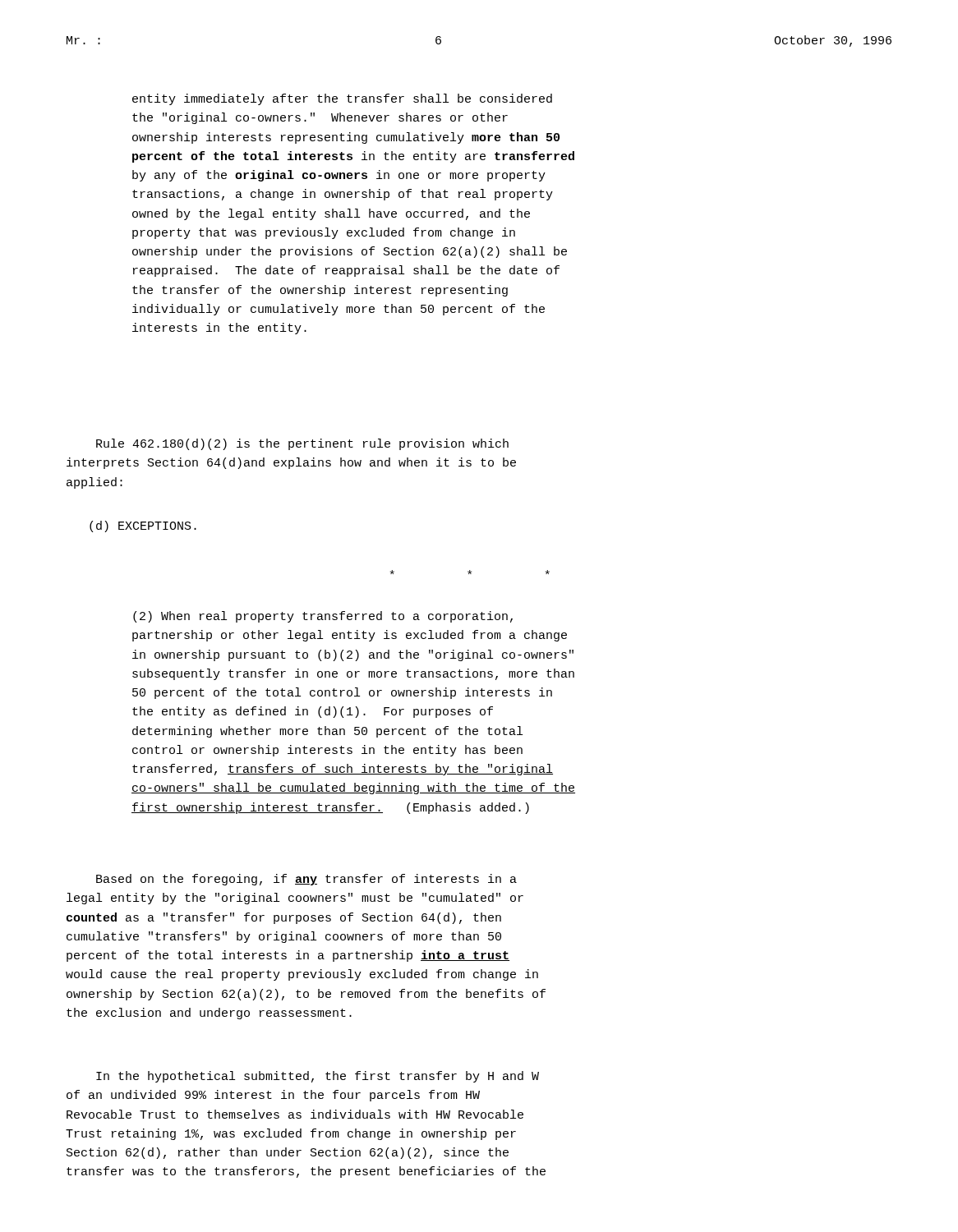Point to the text starting "Based on the foregoing, if any"
Viewport: 958px width, 1232px height.
tap(306, 947)
